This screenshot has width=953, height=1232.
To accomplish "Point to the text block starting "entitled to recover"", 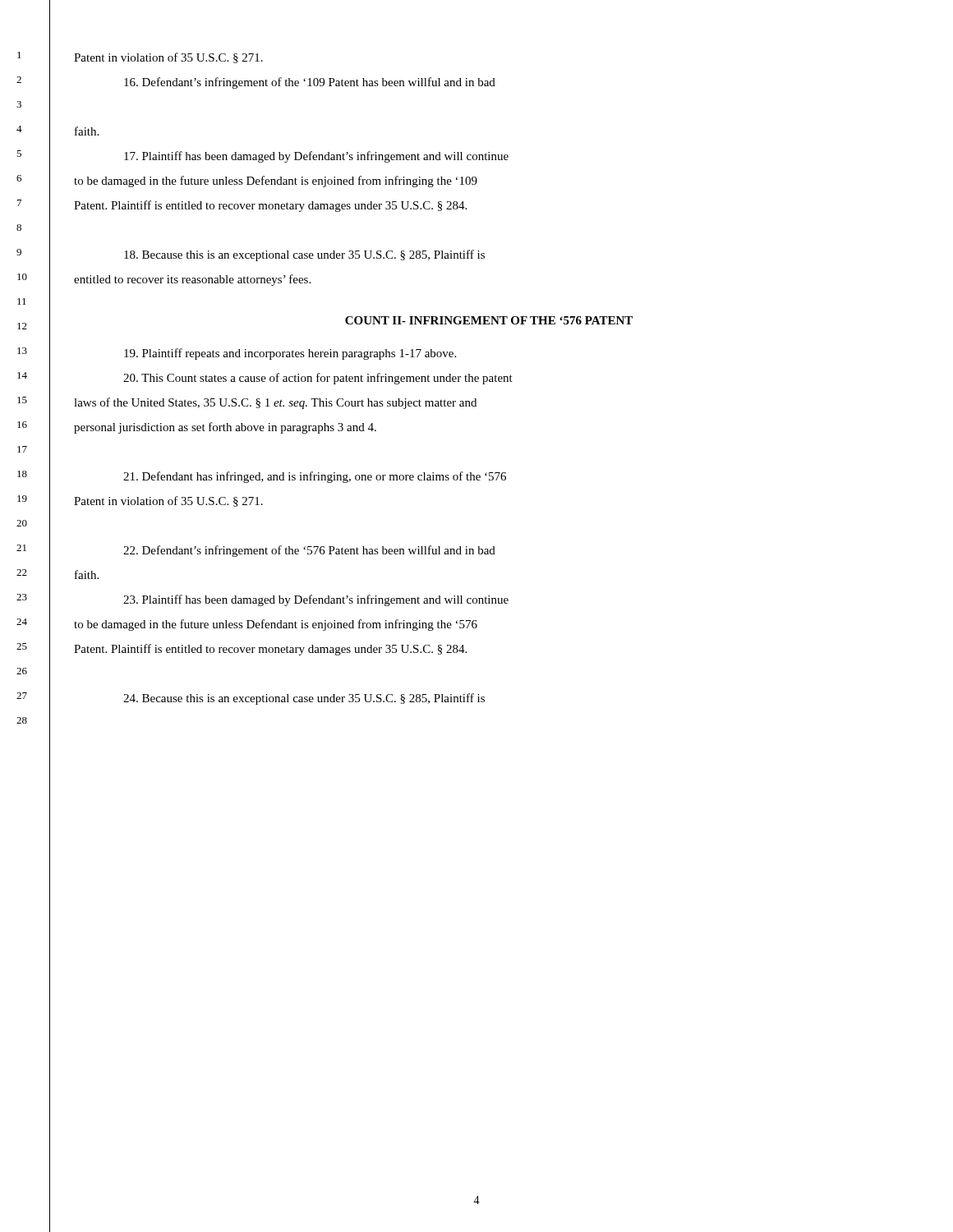I will [192, 280].
